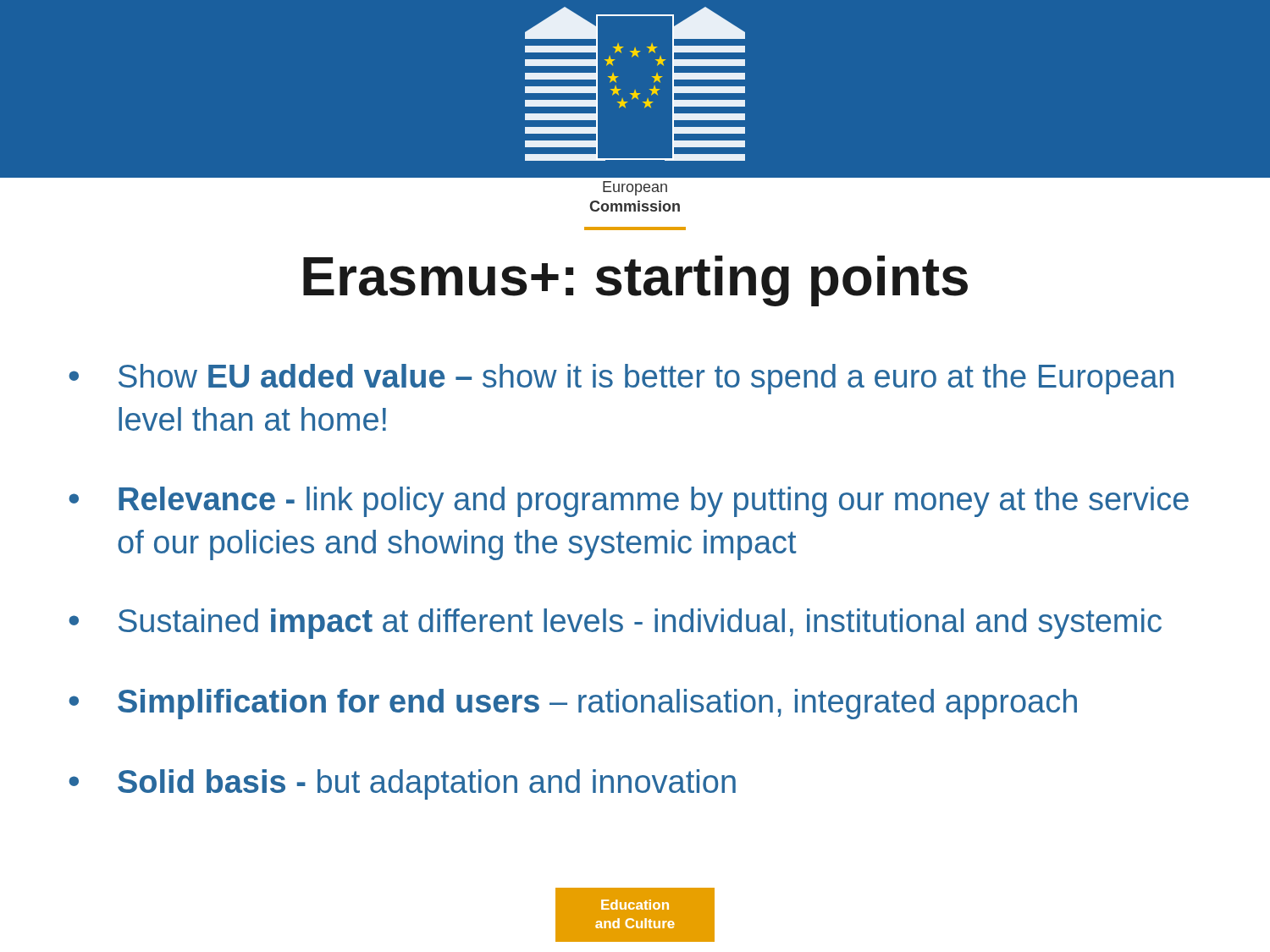Find the list item that says "• Relevance - link"
The height and width of the screenshot is (952, 1270).
click(x=635, y=521)
